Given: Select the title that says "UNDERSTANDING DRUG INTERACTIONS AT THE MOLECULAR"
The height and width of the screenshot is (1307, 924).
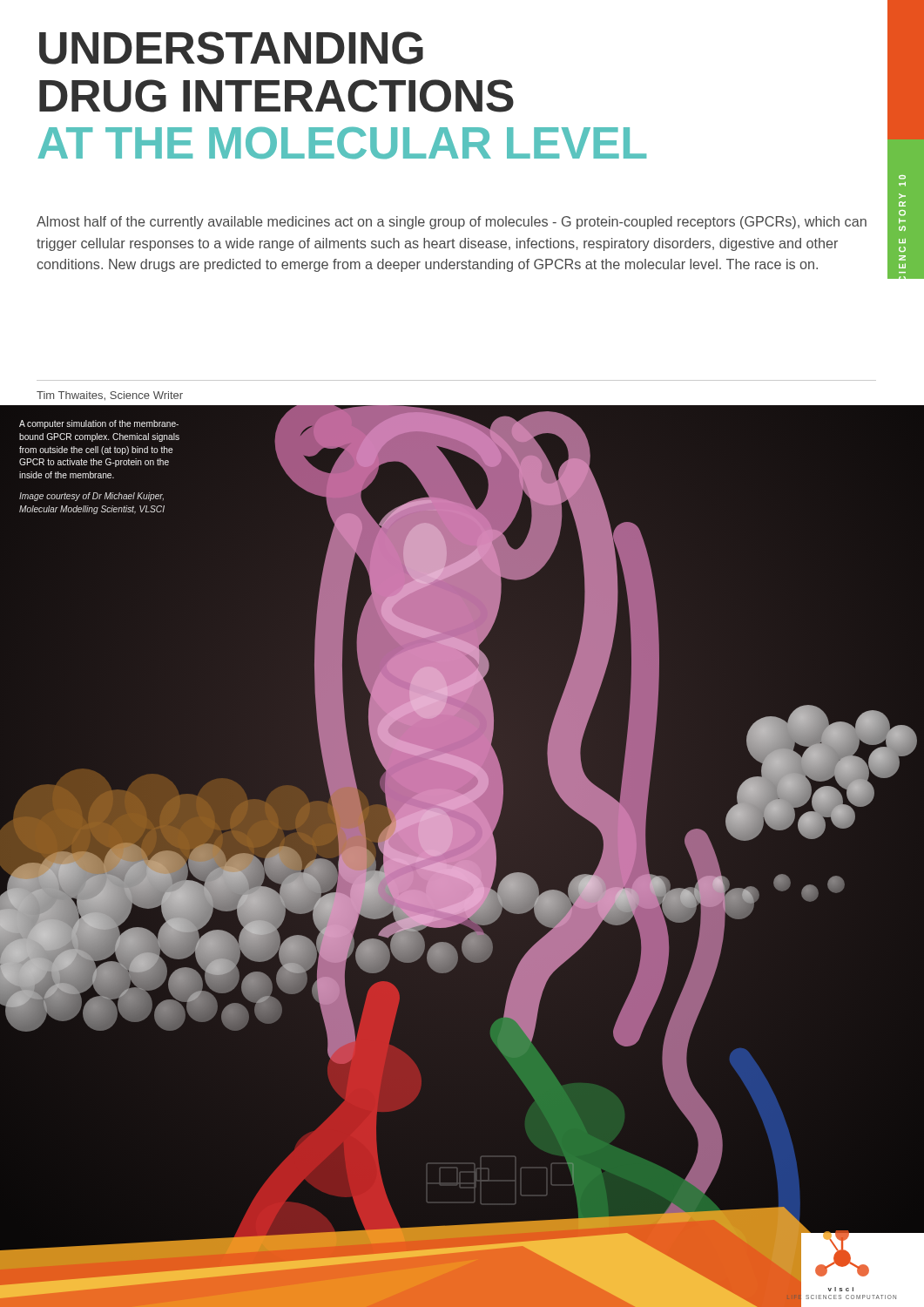Looking at the screenshot, I should point(455,96).
